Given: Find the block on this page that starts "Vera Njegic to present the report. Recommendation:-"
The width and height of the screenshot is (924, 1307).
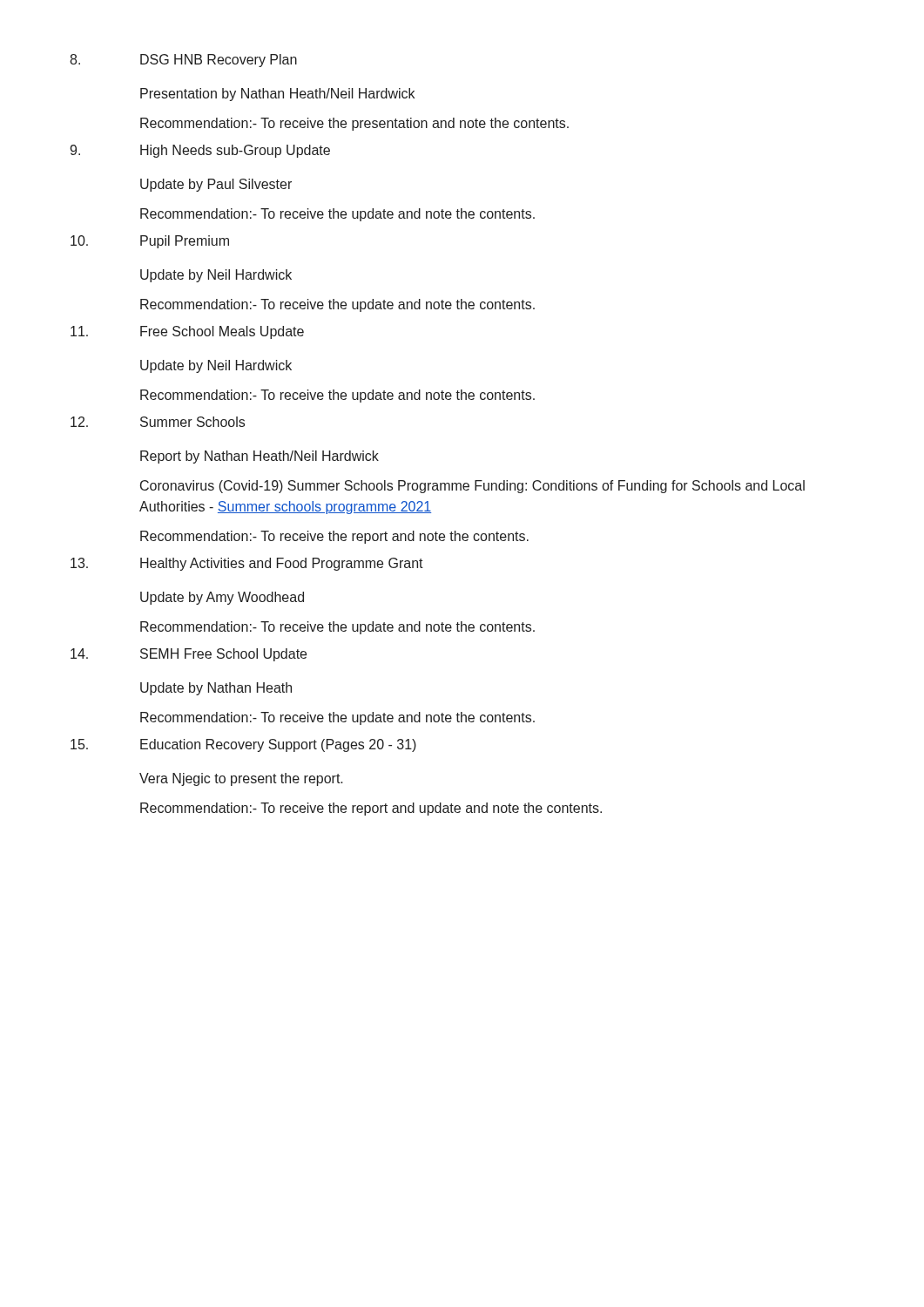Looking at the screenshot, I should pos(497,794).
